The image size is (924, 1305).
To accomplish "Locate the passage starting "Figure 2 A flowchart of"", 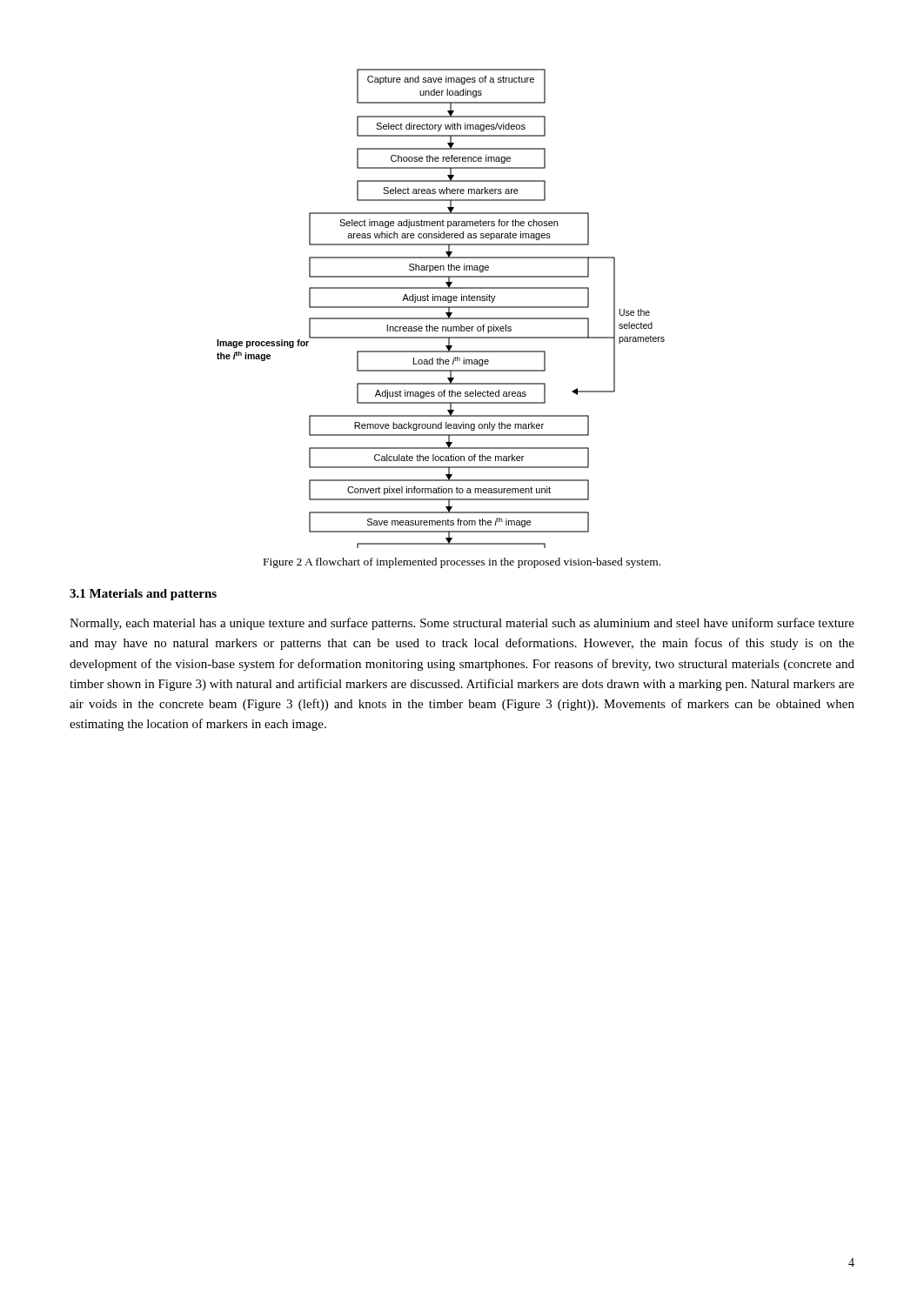I will [x=462, y=562].
